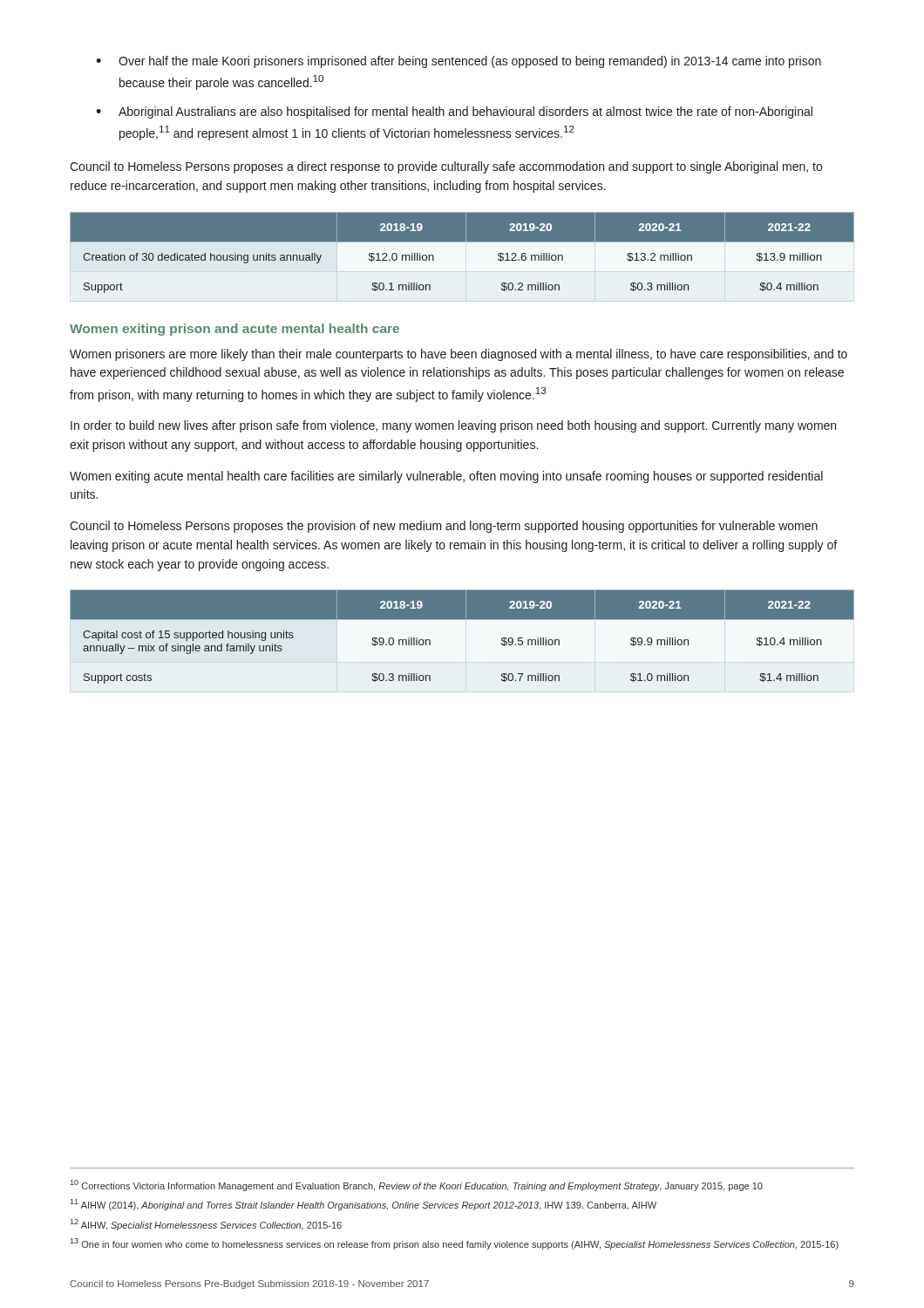The height and width of the screenshot is (1308, 924).
Task: Locate the text block that says "Women prisoners are more"
Action: [459, 374]
